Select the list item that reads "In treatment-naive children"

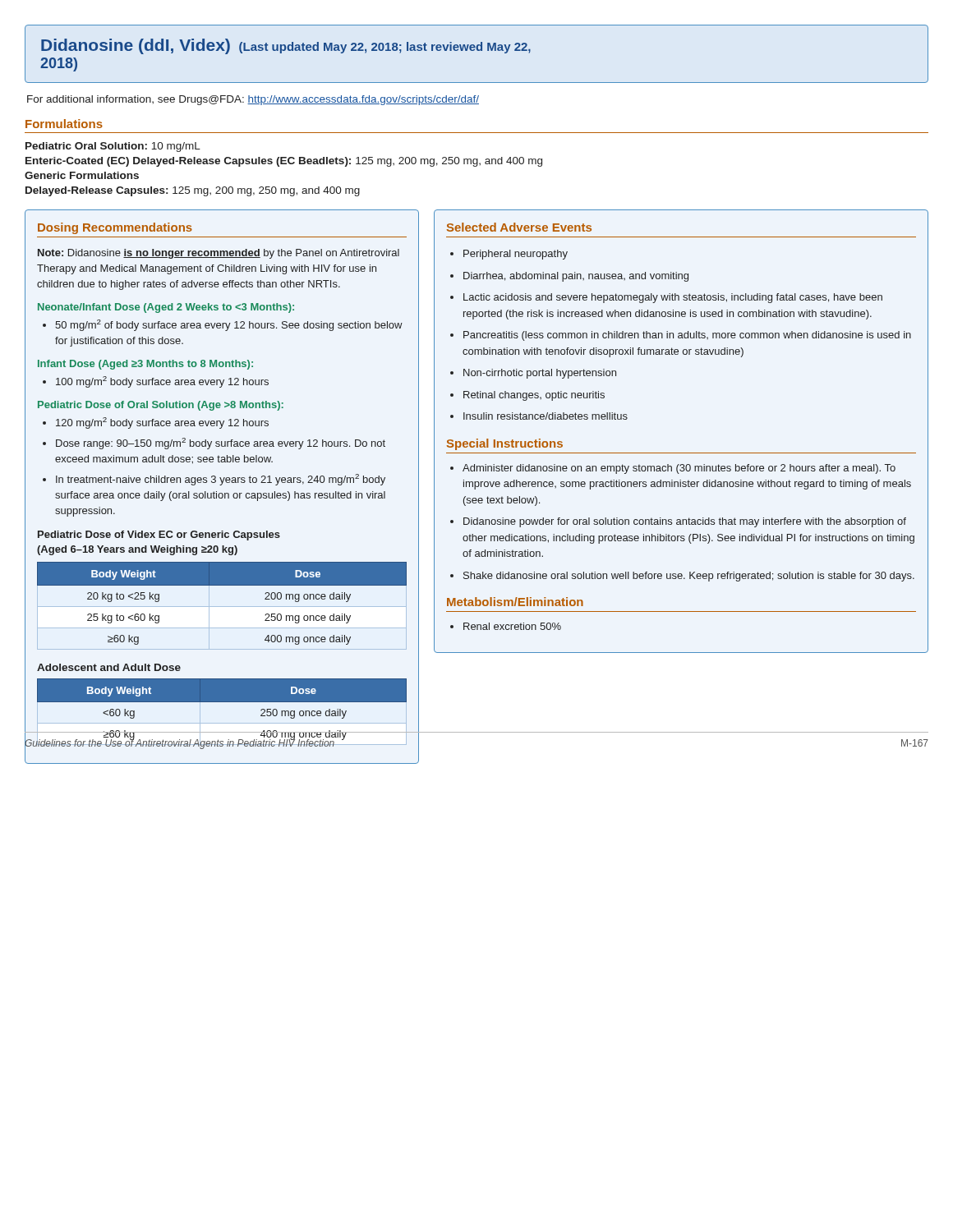click(220, 494)
